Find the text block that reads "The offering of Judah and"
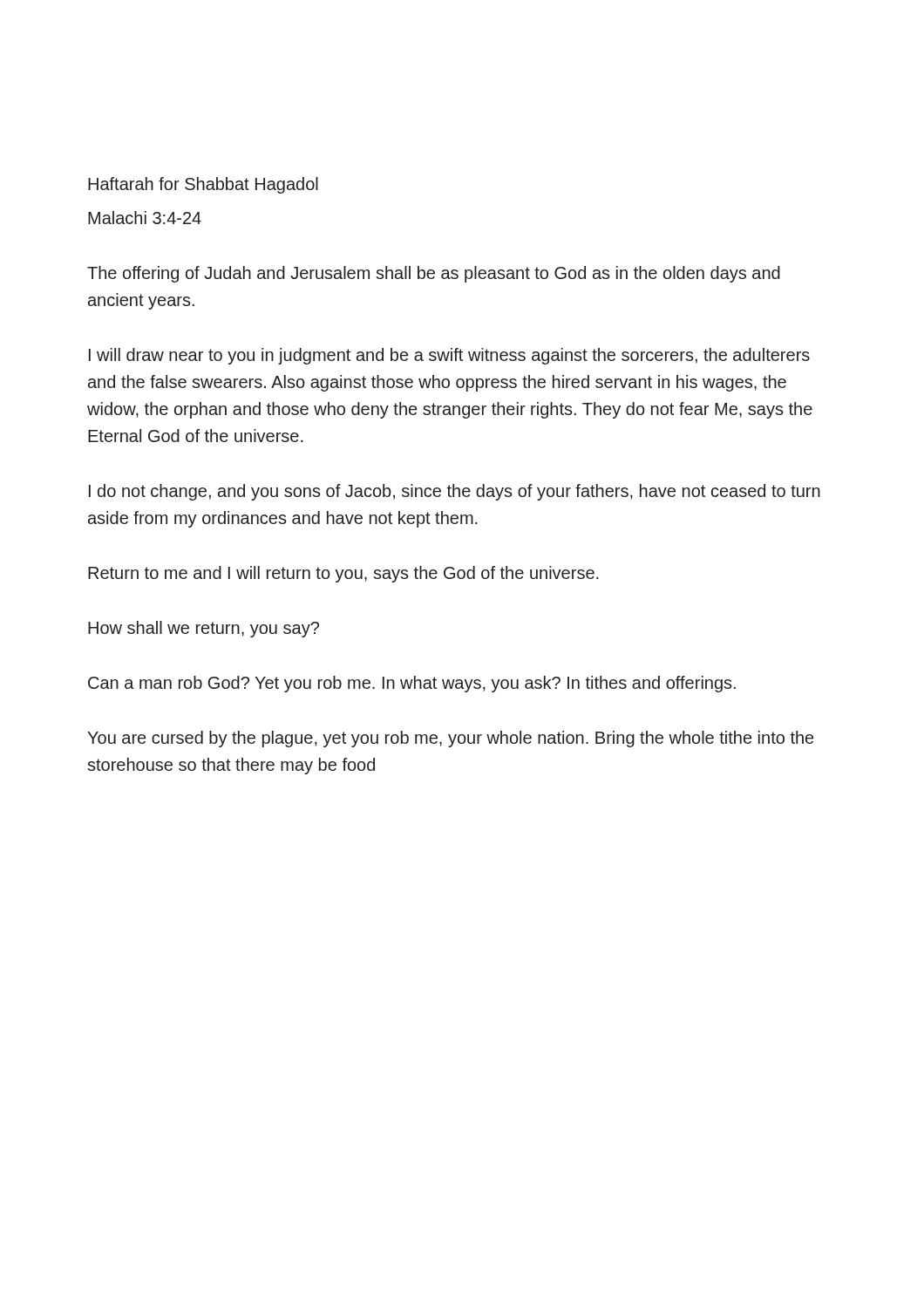924x1308 pixels. (434, 286)
